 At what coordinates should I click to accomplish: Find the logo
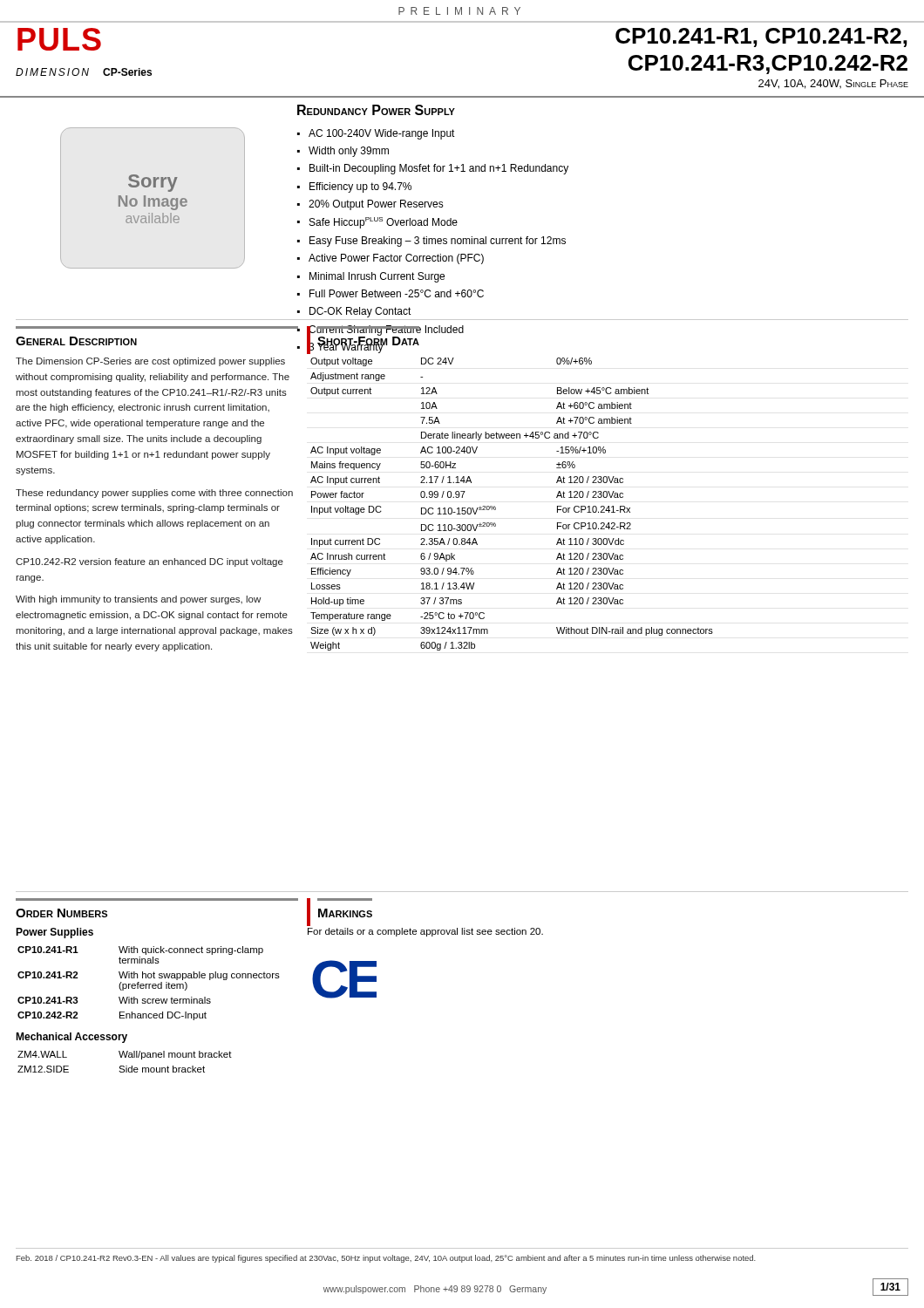(x=608, y=977)
